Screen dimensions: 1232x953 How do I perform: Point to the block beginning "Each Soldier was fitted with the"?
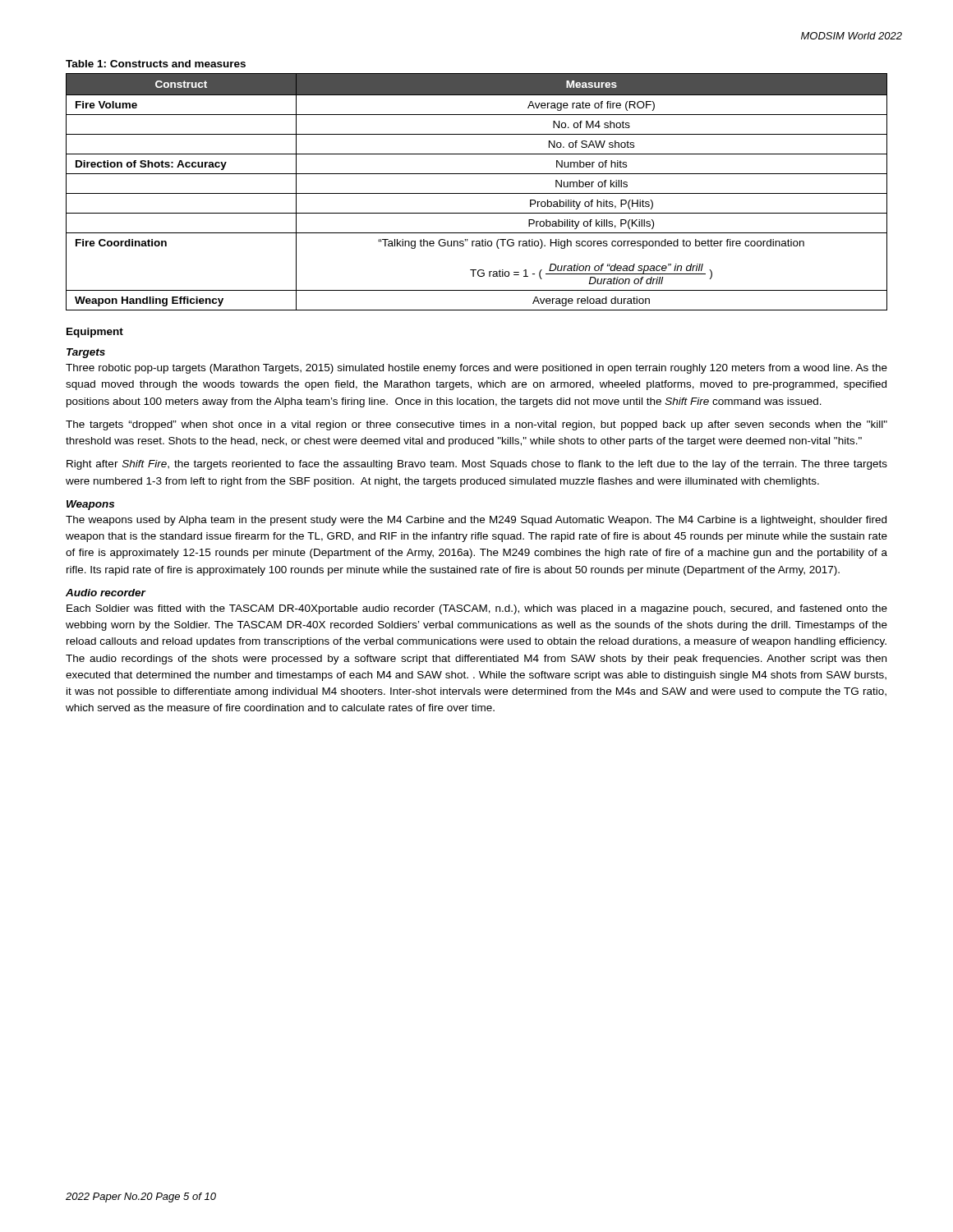click(476, 658)
